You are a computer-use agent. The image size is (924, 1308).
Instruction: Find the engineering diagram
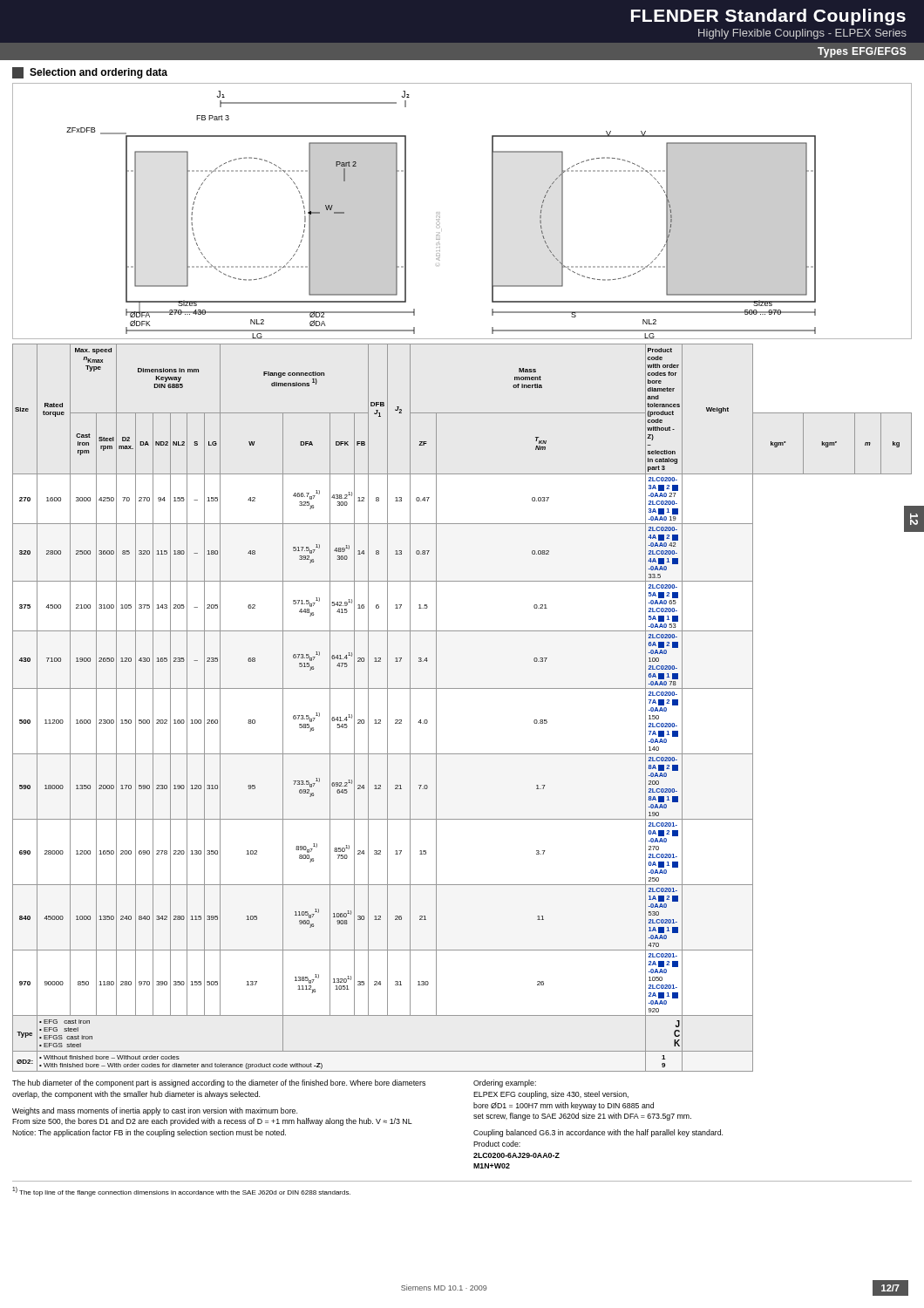(462, 211)
